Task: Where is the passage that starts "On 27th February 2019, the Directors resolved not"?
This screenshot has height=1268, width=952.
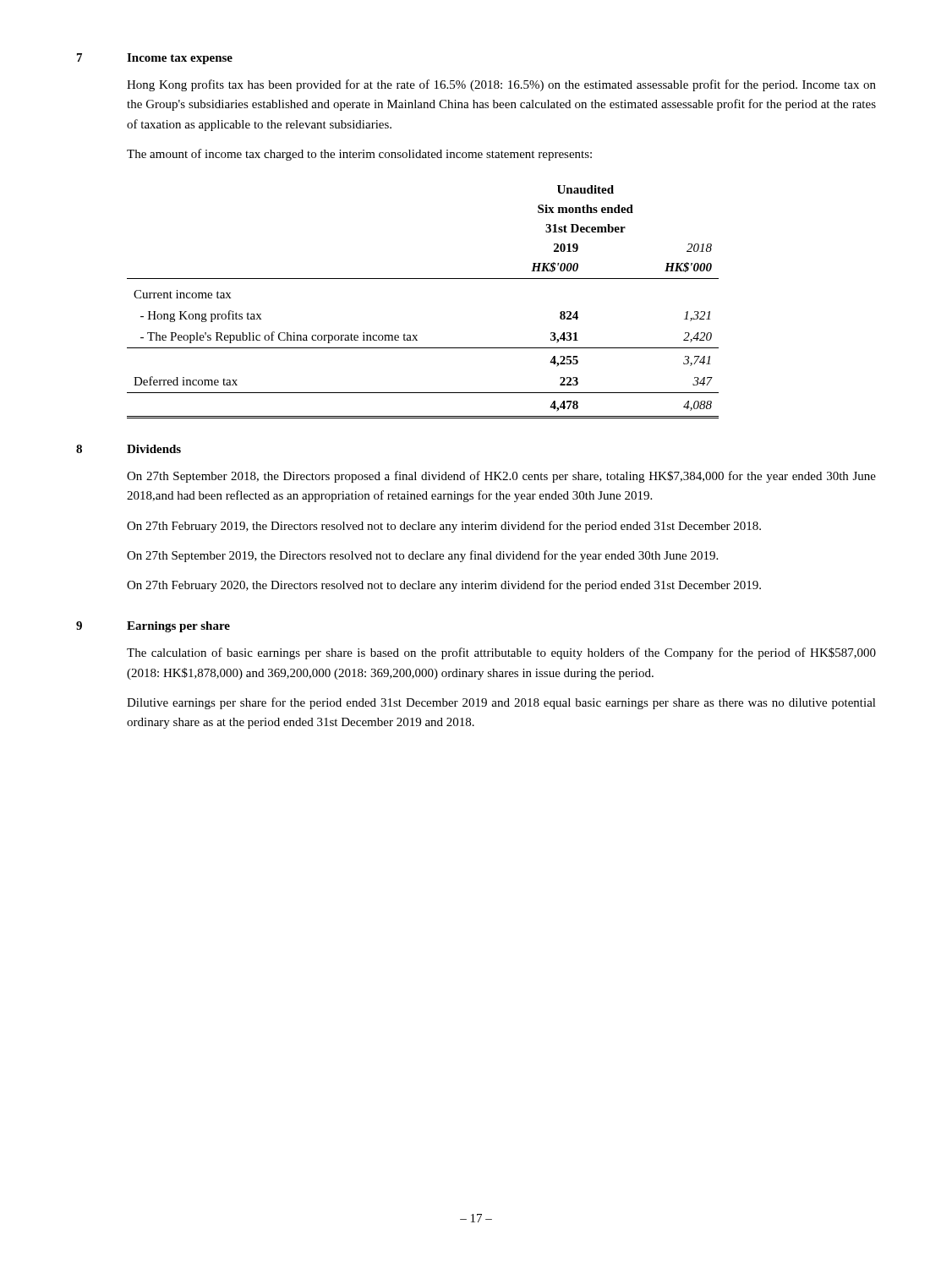Action: [x=444, y=525]
